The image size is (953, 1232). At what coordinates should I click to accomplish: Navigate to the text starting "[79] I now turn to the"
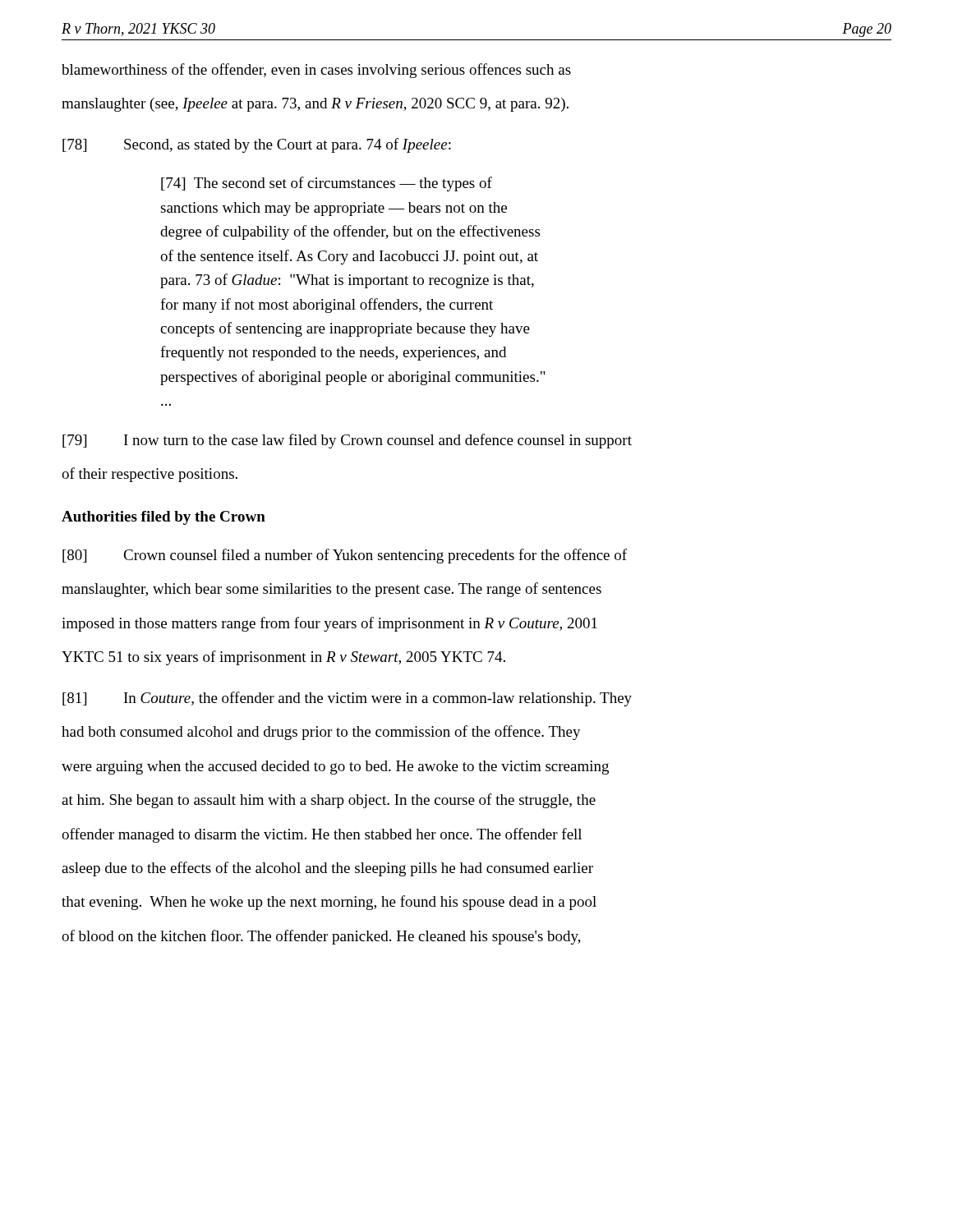pyautogui.click(x=476, y=440)
